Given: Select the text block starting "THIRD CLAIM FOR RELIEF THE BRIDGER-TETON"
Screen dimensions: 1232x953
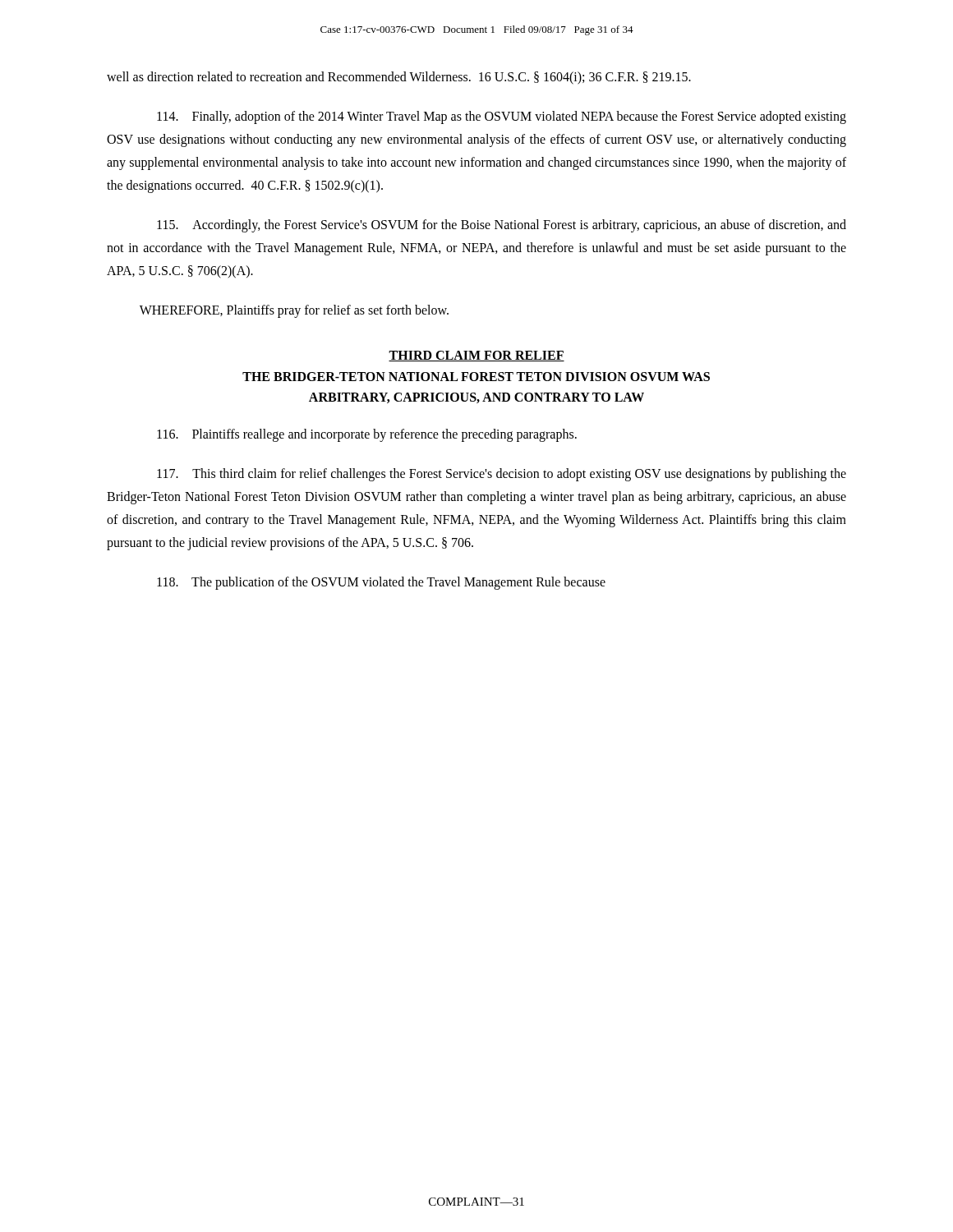Looking at the screenshot, I should tap(476, 376).
